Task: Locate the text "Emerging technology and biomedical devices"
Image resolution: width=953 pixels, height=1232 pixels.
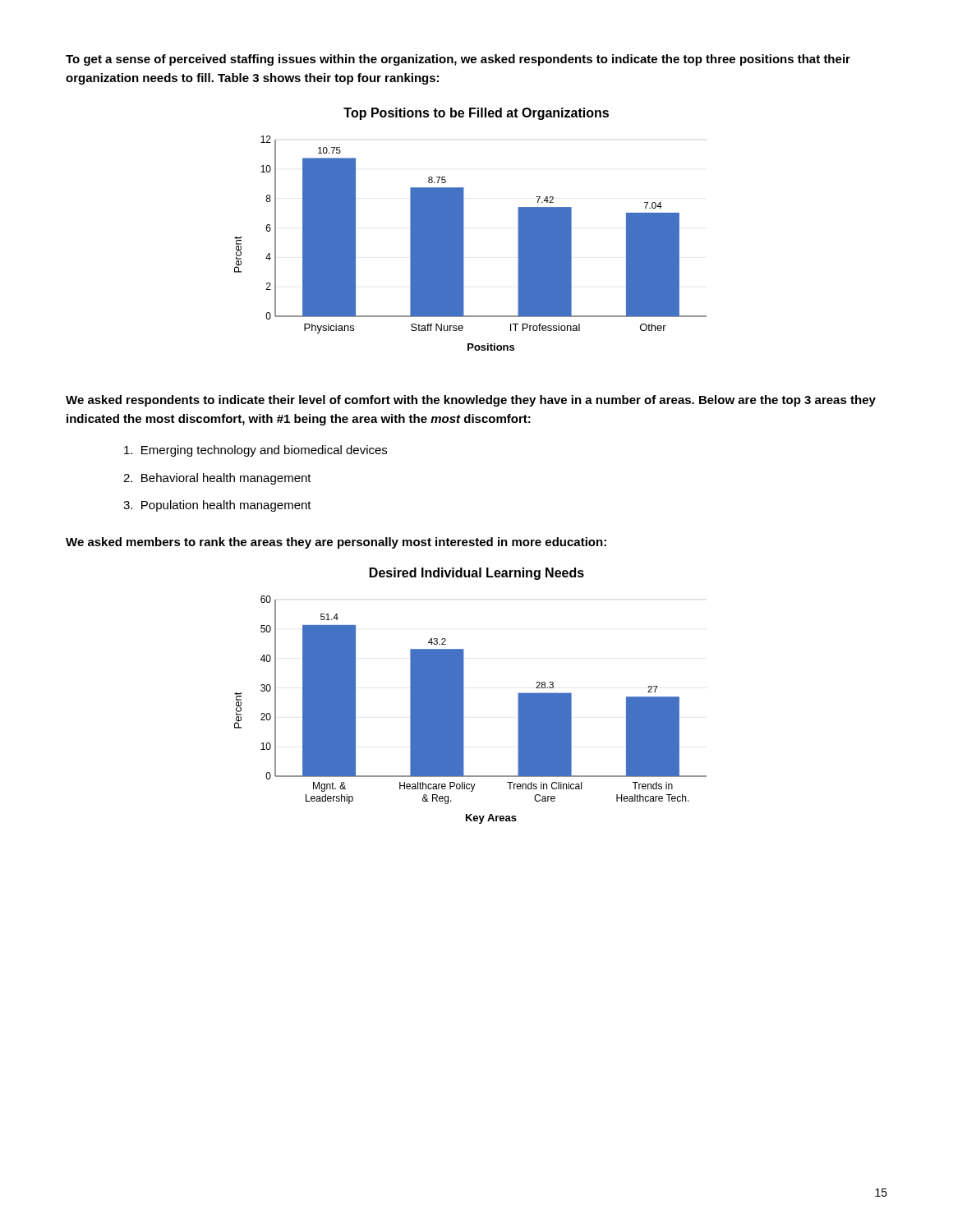Action: click(255, 450)
